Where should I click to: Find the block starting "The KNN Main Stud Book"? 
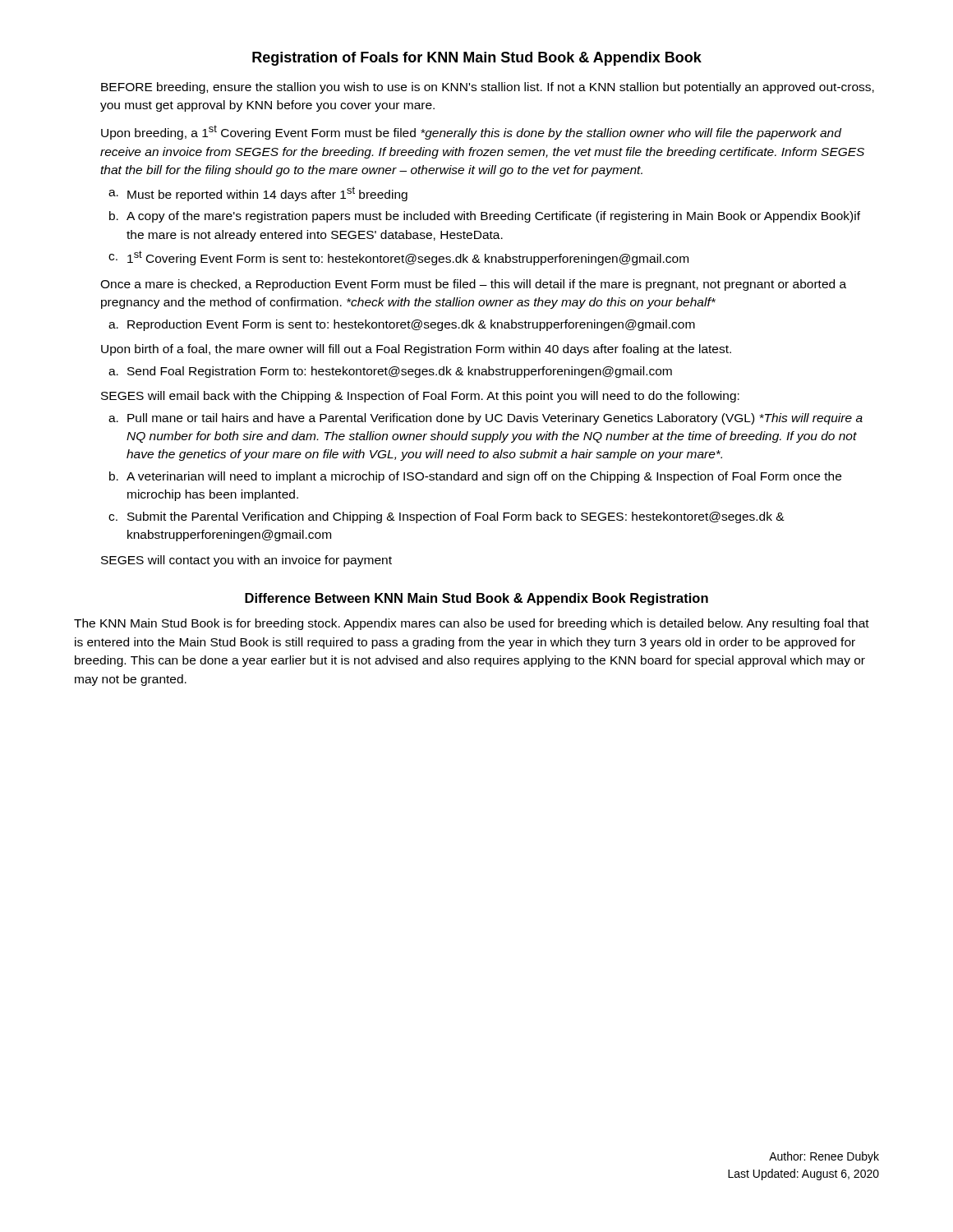pyautogui.click(x=471, y=651)
